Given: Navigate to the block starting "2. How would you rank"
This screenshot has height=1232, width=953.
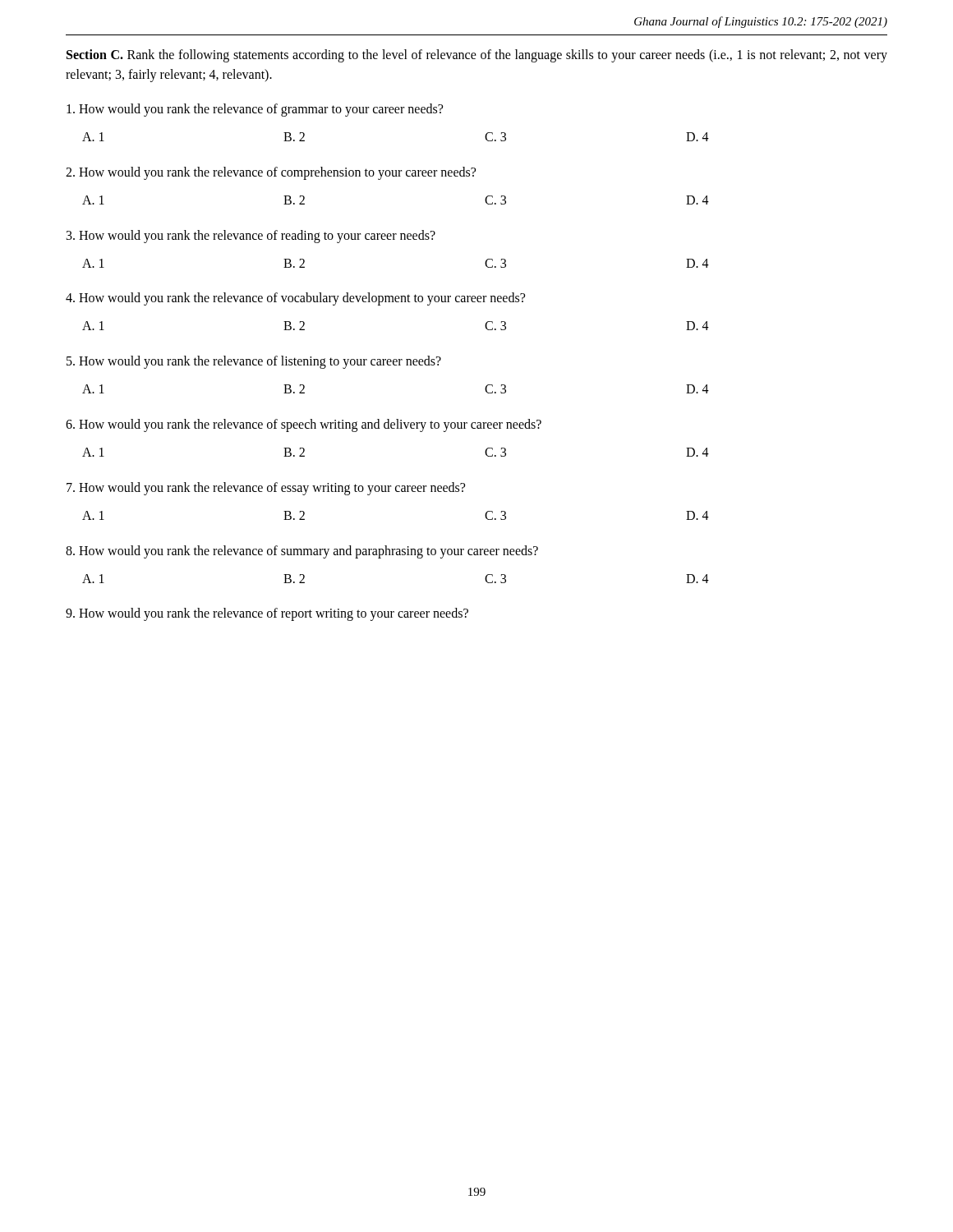Looking at the screenshot, I should click(x=271, y=172).
